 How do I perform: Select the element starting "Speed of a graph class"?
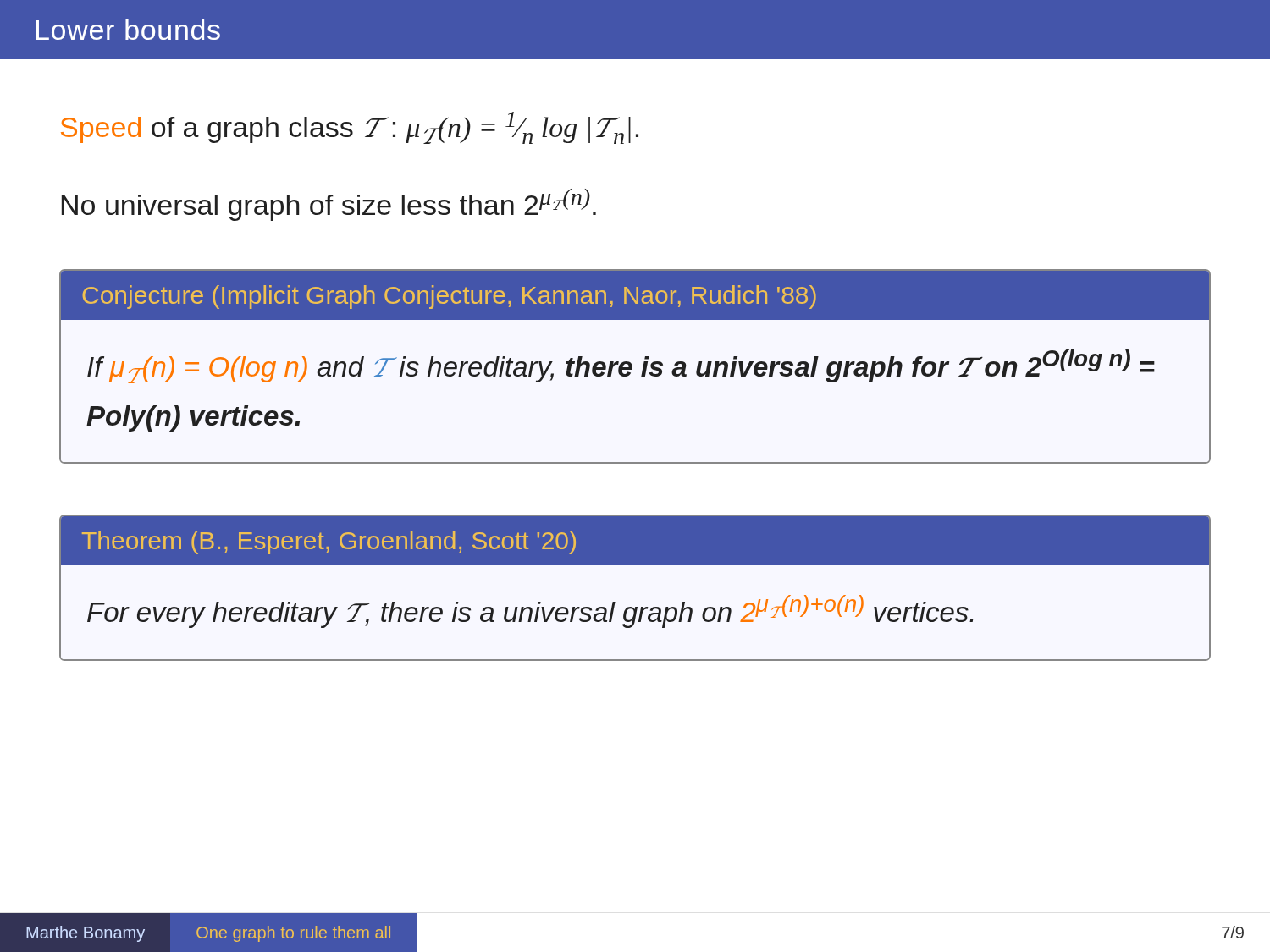pyautogui.click(x=350, y=127)
